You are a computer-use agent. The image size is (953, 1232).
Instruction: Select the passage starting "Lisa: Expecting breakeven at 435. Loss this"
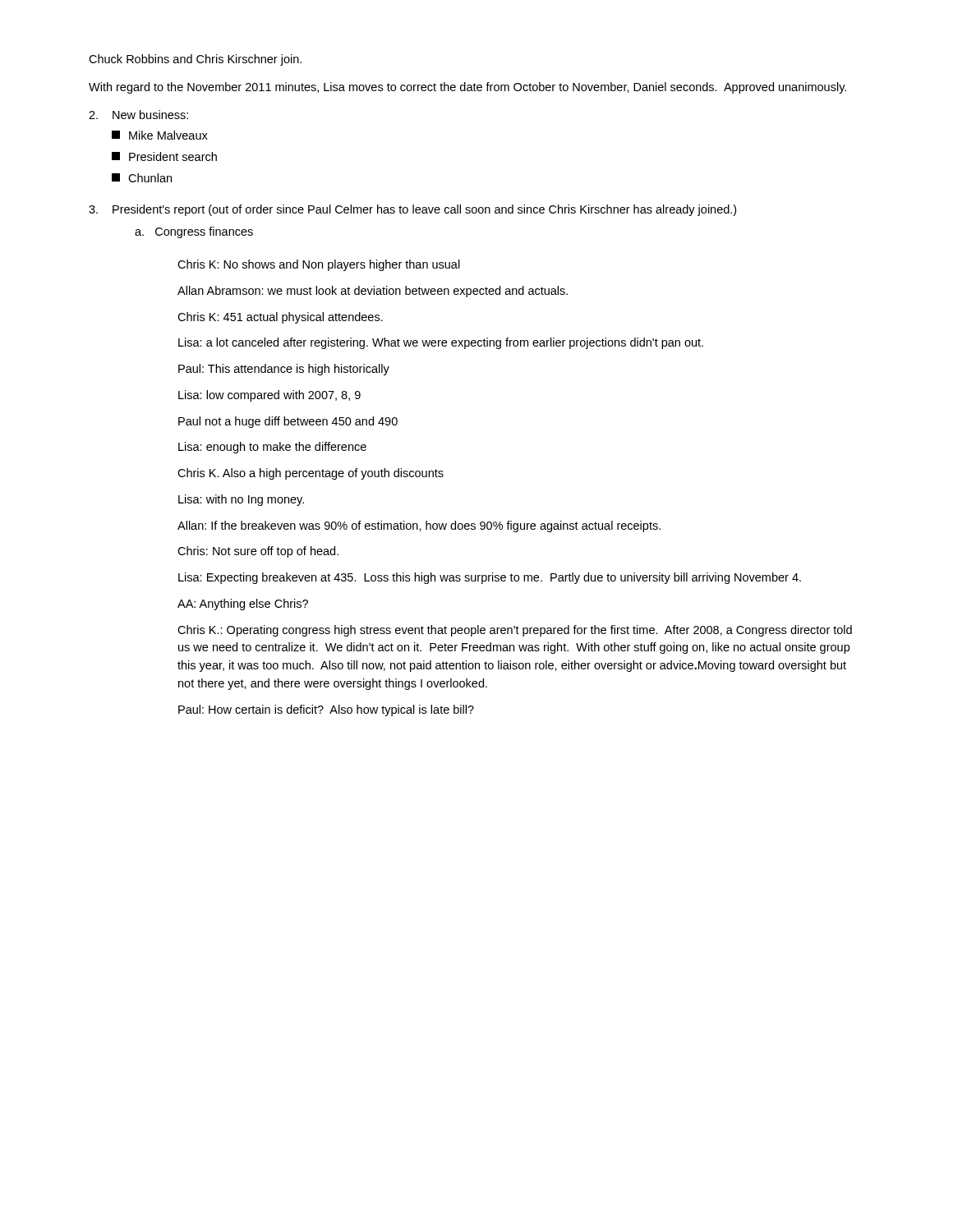click(490, 577)
